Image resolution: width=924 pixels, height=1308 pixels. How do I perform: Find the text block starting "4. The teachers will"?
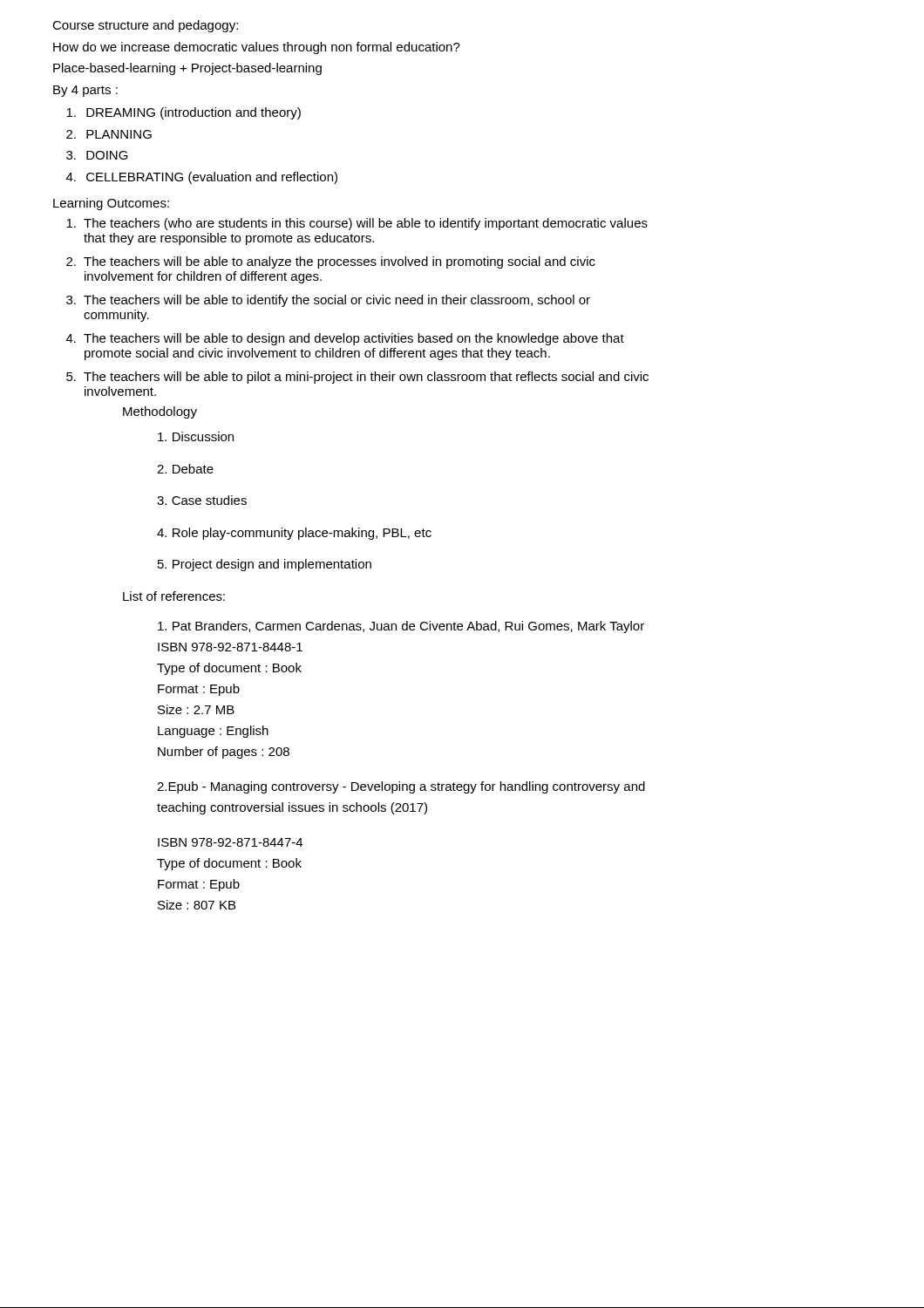(338, 345)
